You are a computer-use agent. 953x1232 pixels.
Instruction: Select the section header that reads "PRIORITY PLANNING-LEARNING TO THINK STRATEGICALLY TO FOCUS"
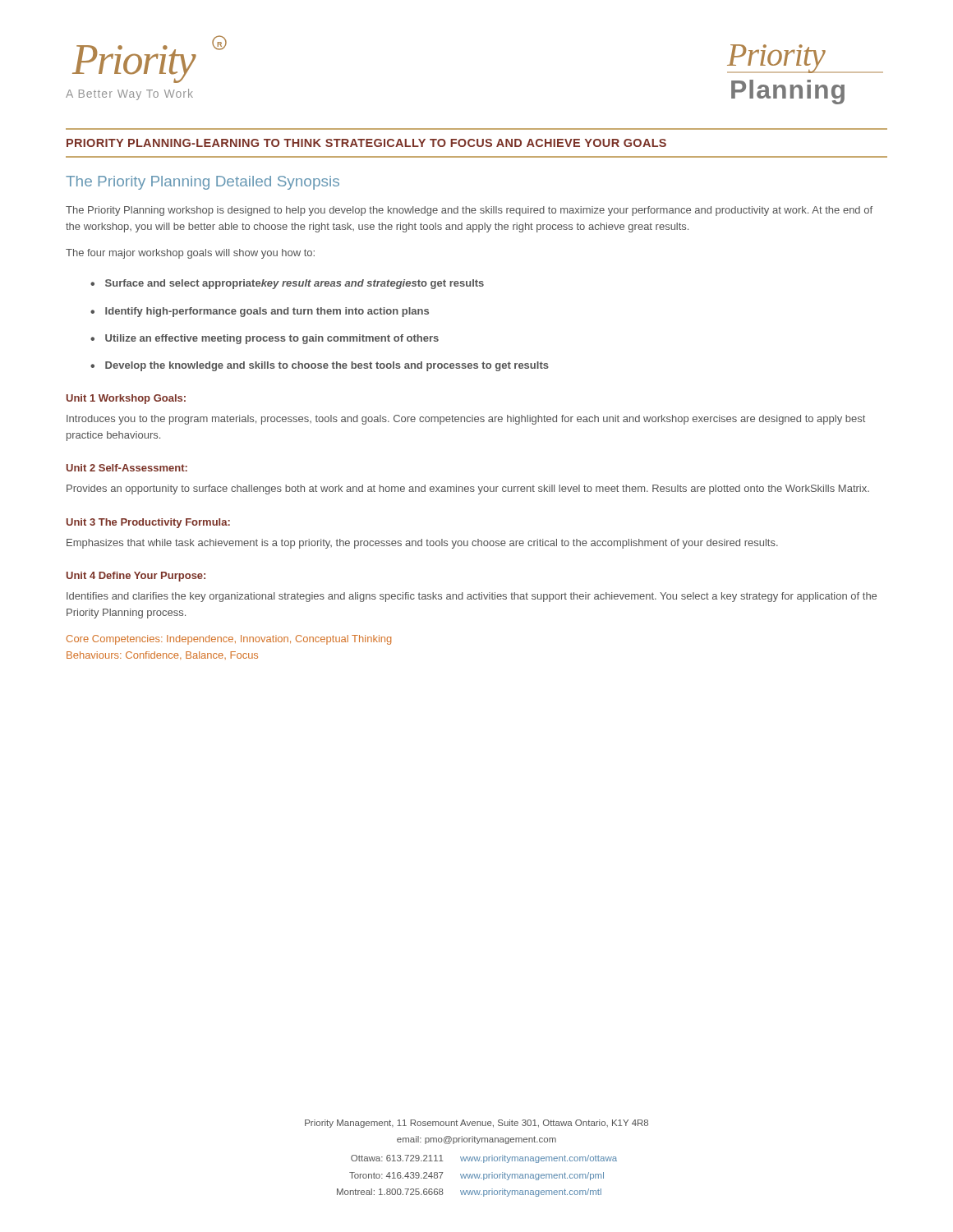476,143
